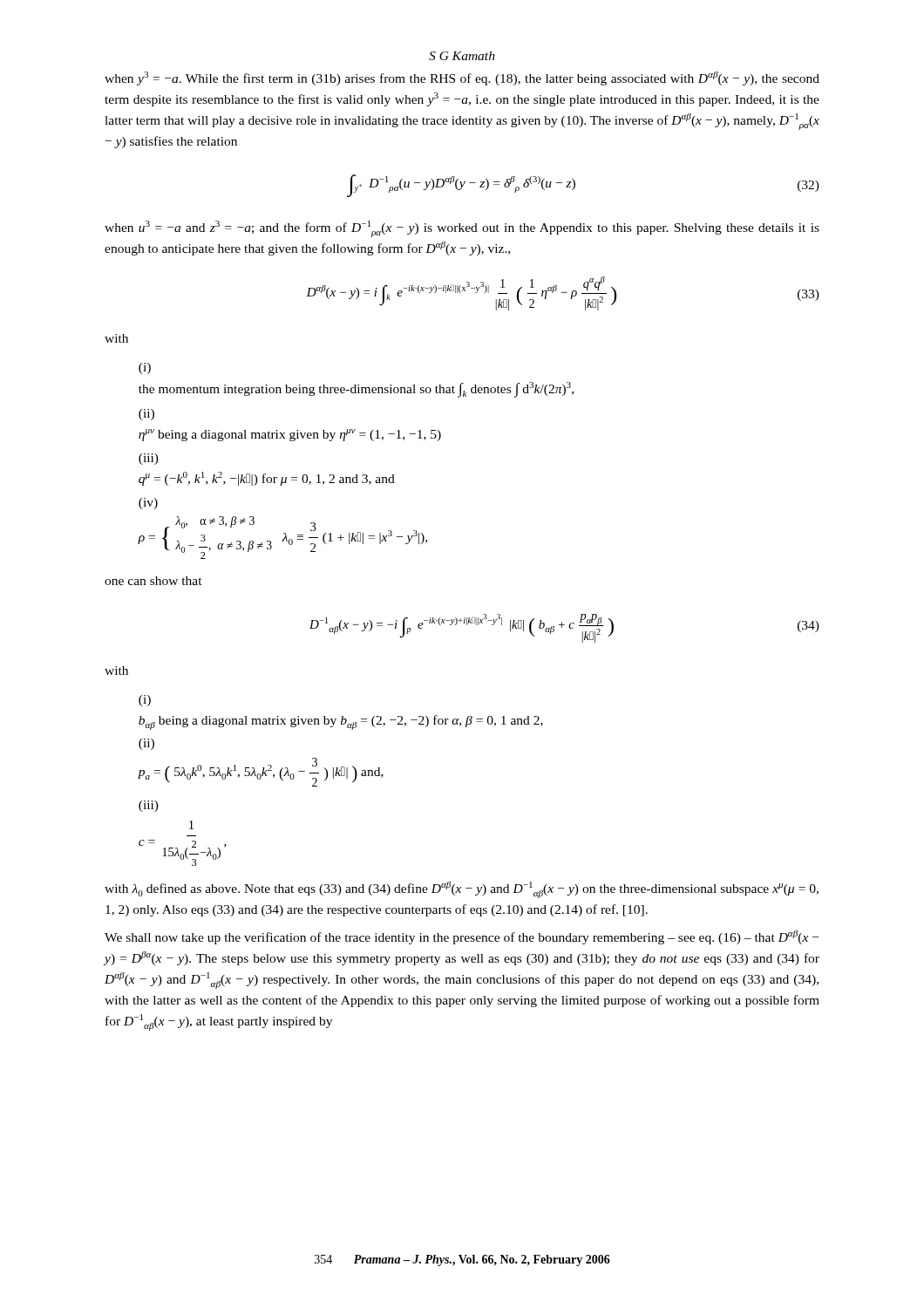Click on the formula with the text "Dαβ(x − y) = i ∫k"

pos(563,294)
